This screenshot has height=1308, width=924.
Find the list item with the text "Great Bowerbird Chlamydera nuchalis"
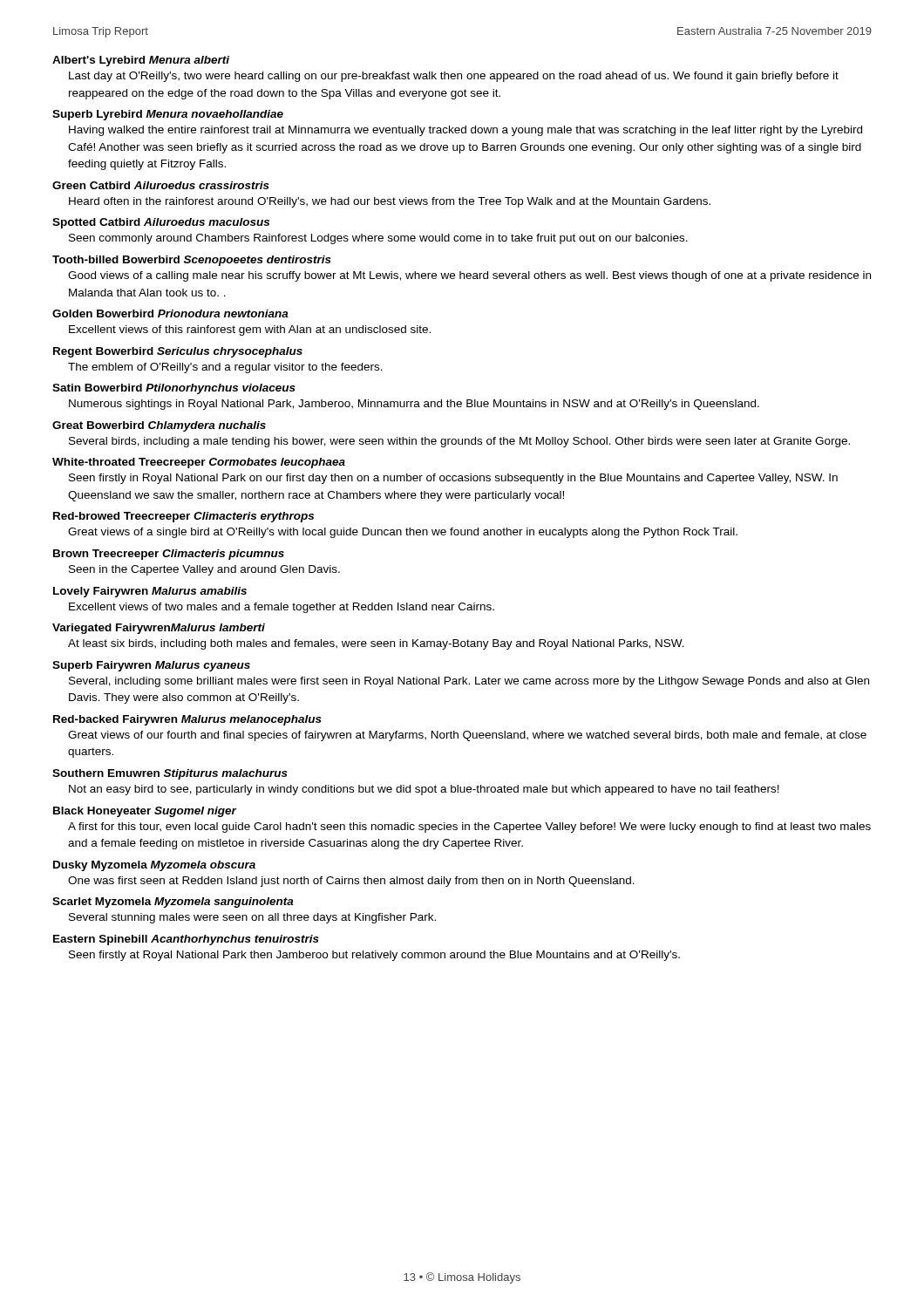coord(462,434)
